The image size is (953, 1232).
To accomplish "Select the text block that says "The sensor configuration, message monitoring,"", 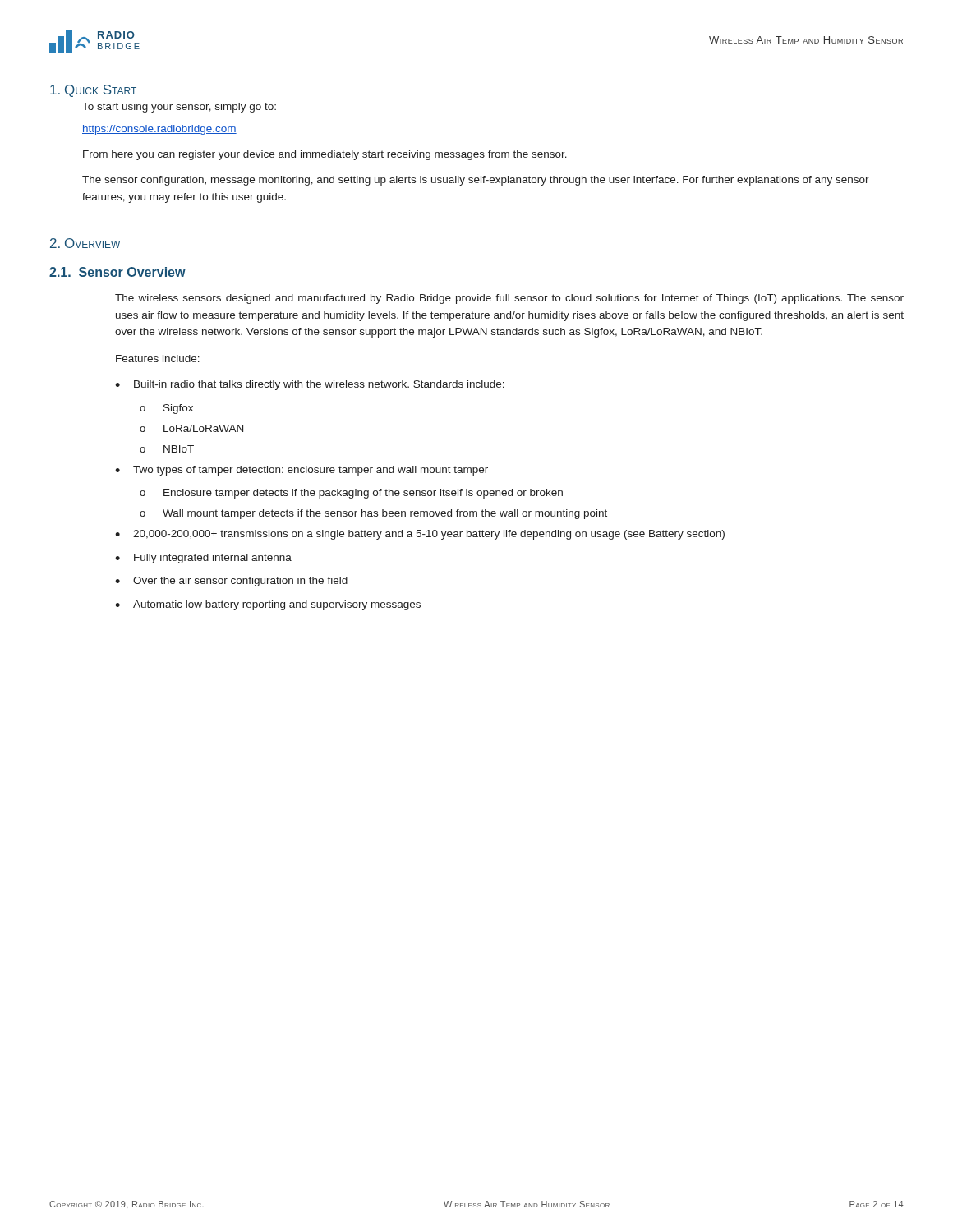I will click(x=475, y=188).
